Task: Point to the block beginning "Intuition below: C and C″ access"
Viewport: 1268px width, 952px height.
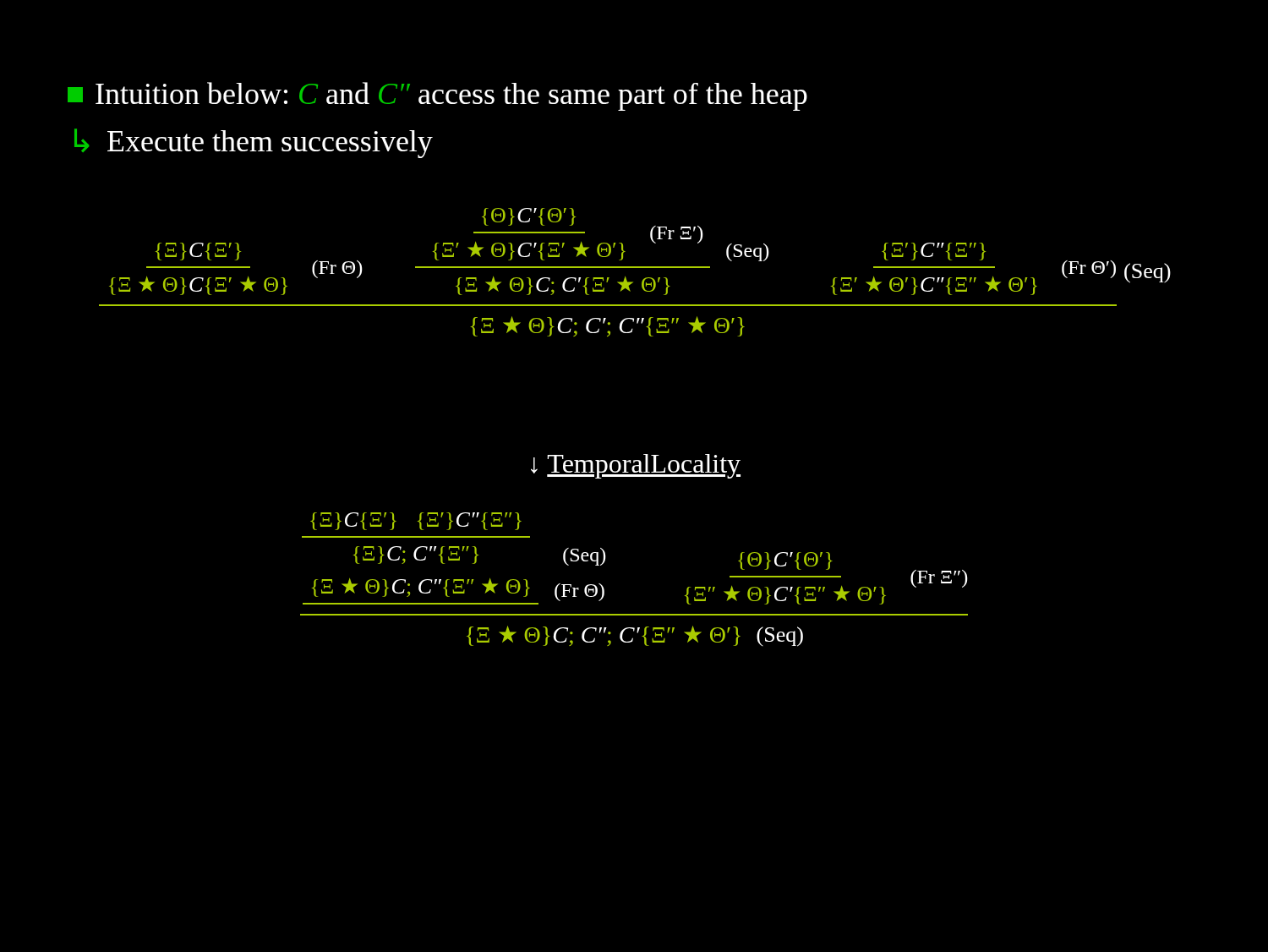Action: click(x=438, y=94)
